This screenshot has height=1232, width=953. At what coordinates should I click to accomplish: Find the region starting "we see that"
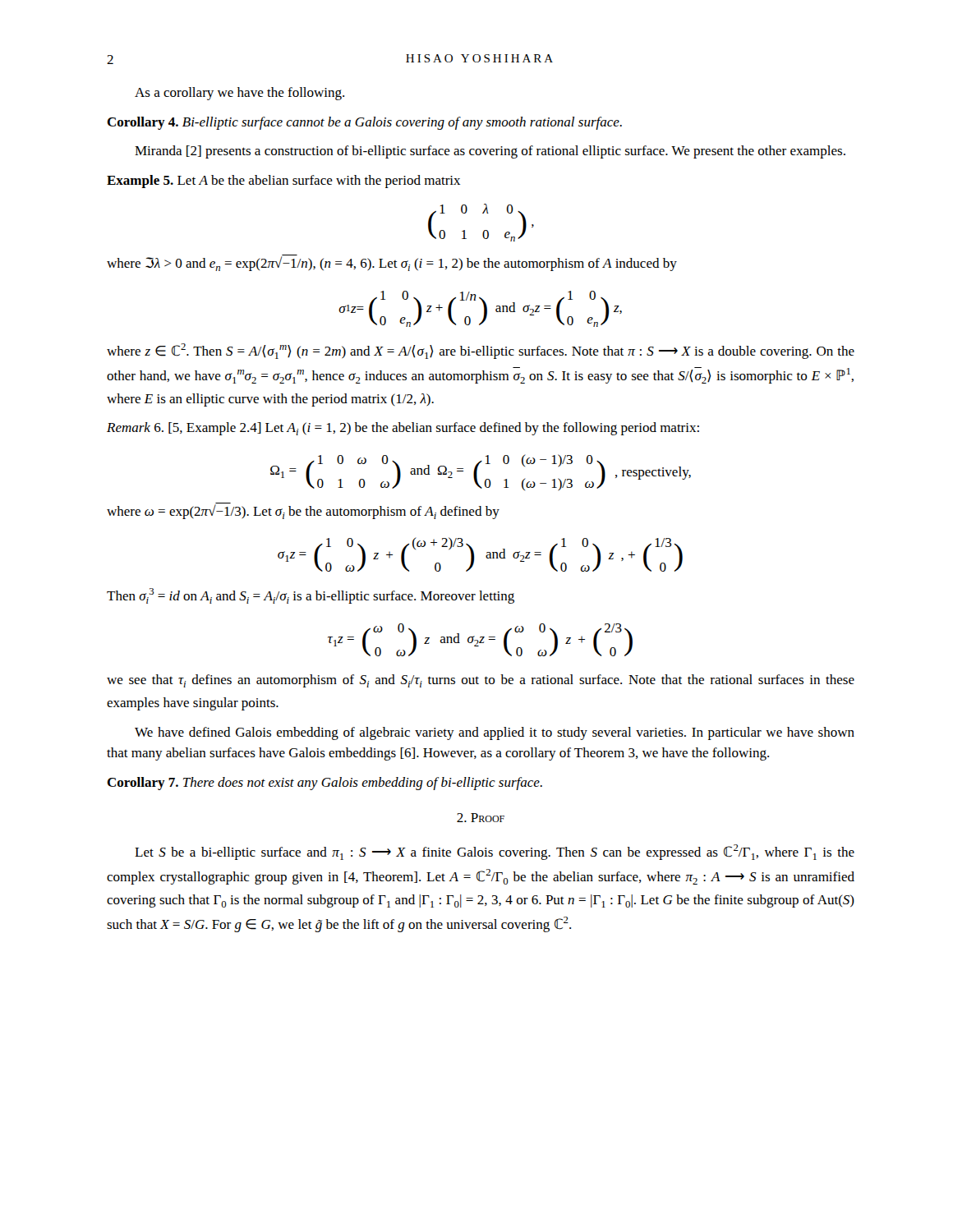[481, 691]
